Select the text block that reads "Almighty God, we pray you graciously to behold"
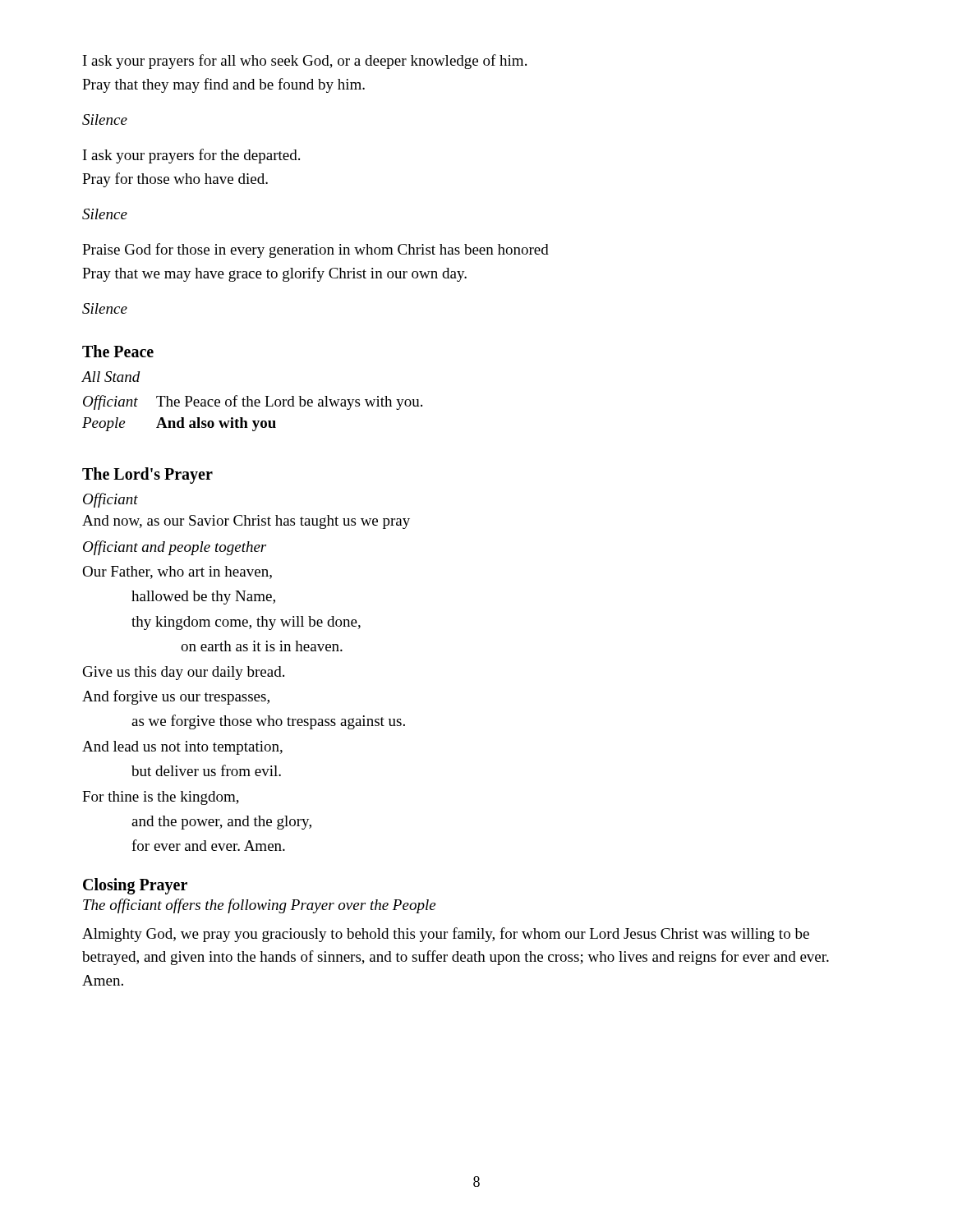953x1232 pixels. pos(458,957)
